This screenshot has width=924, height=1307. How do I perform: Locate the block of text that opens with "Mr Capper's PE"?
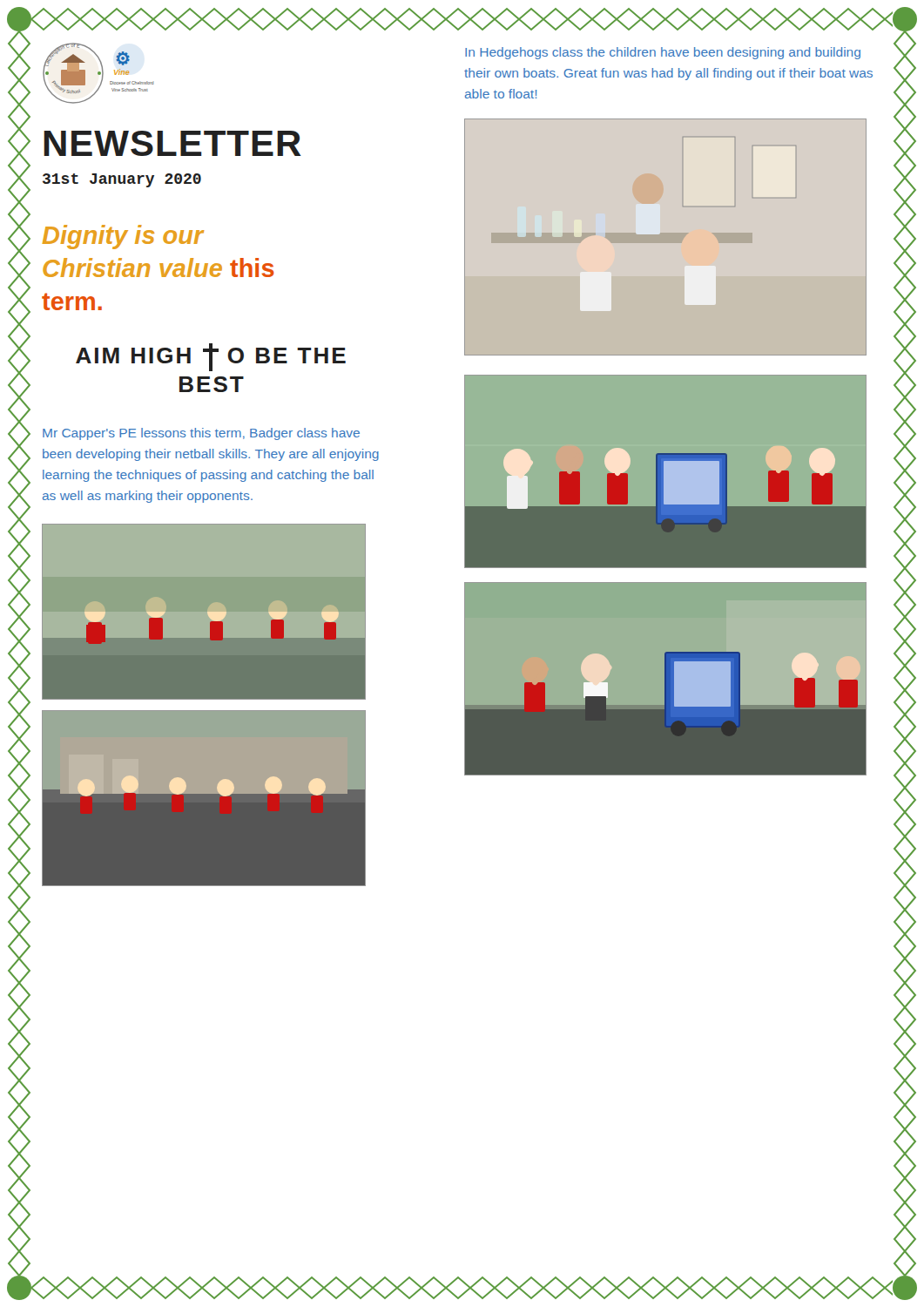click(212, 465)
